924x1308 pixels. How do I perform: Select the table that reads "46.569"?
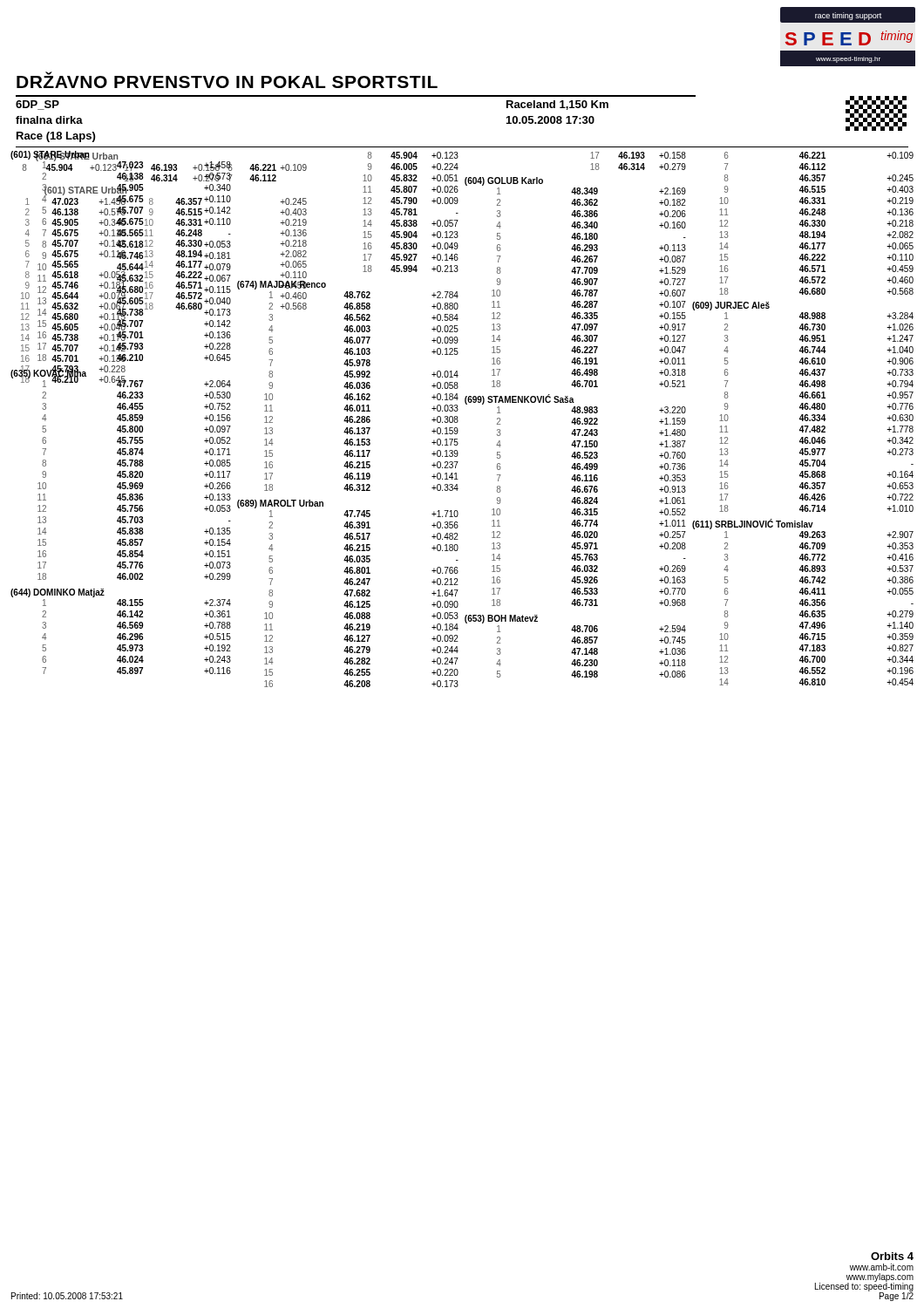(x=121, y=632)
